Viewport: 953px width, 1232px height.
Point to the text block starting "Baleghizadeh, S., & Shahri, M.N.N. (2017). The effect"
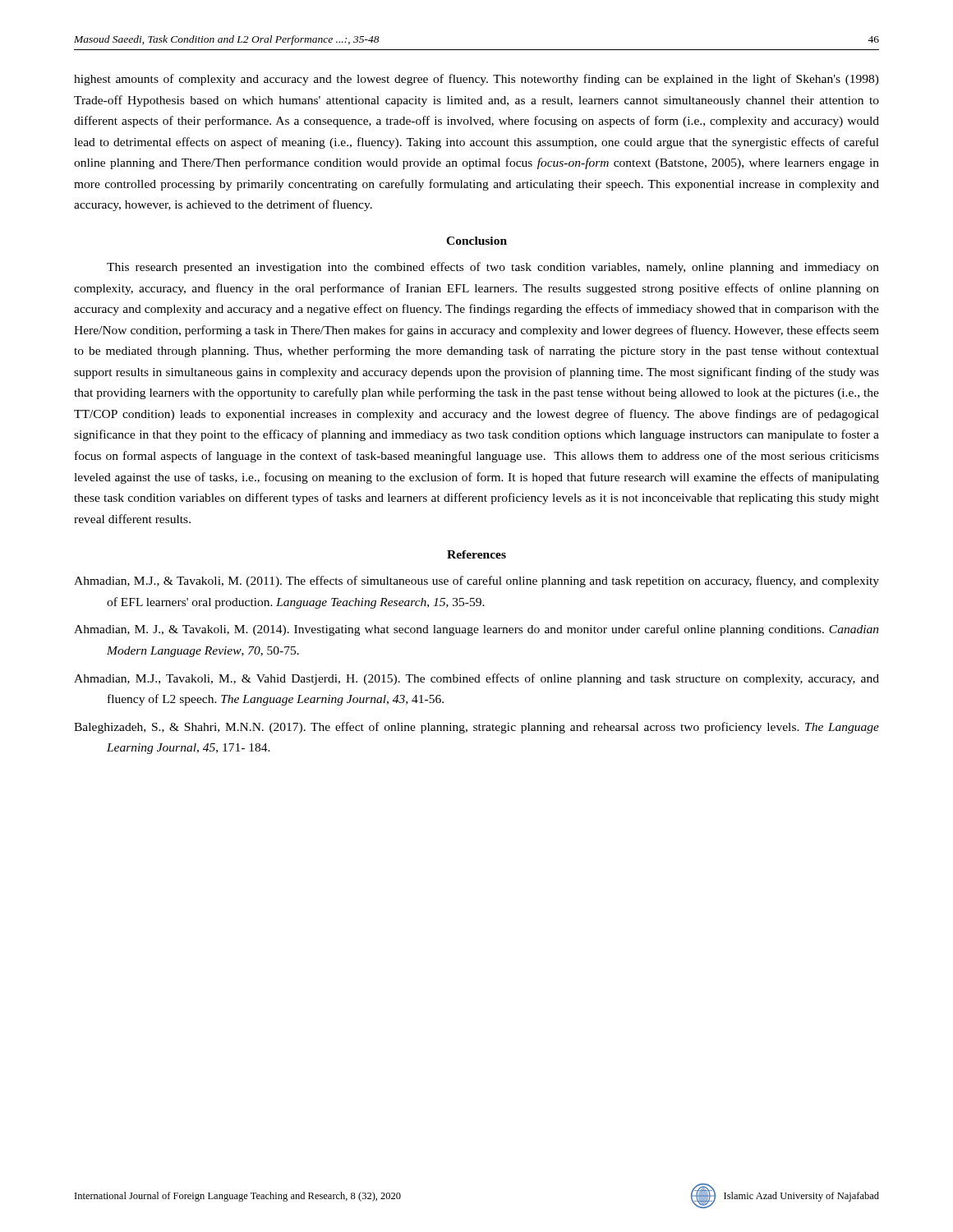tap(476, 737)
